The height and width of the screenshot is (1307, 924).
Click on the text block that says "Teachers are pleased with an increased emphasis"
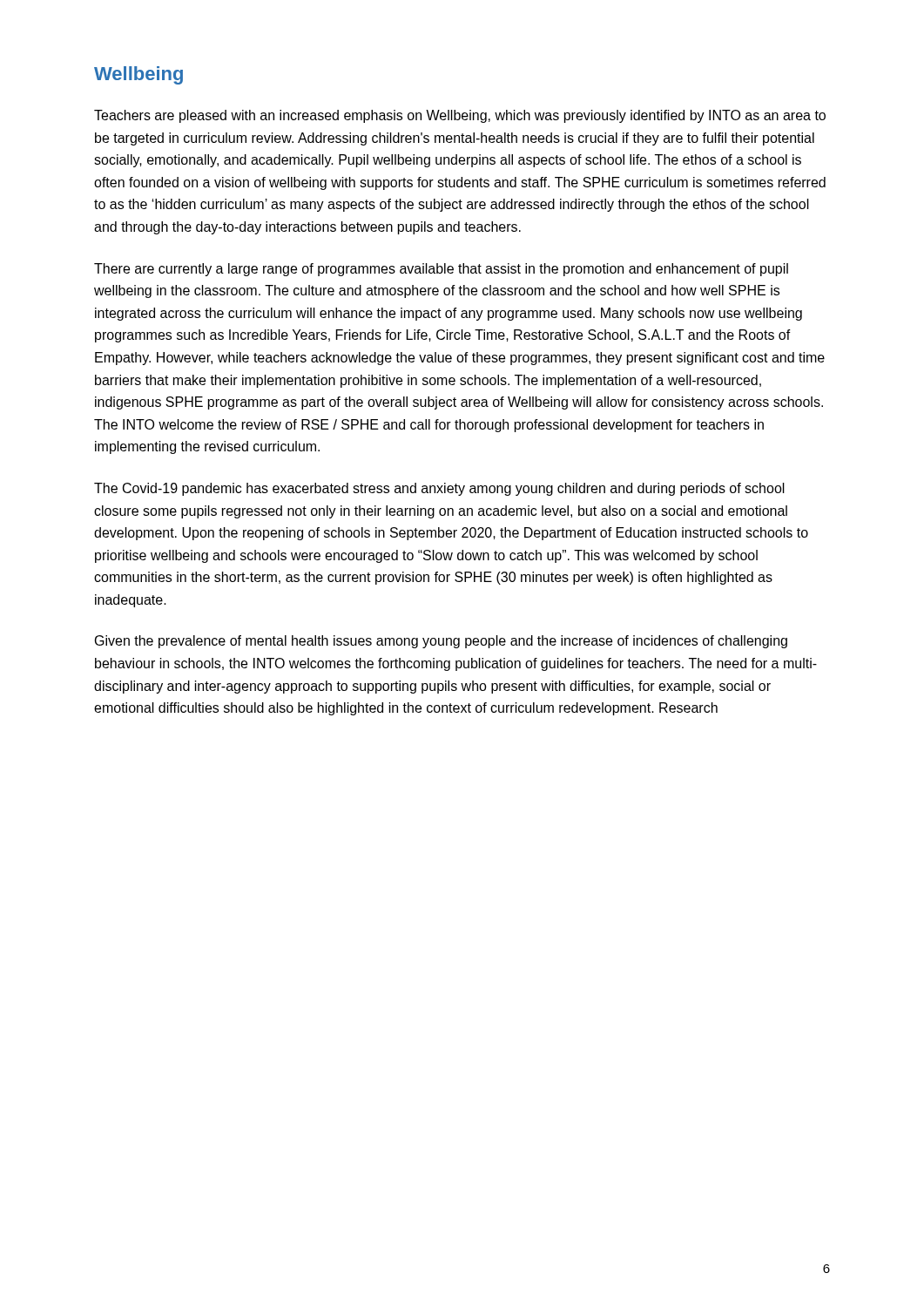(462, 171)
